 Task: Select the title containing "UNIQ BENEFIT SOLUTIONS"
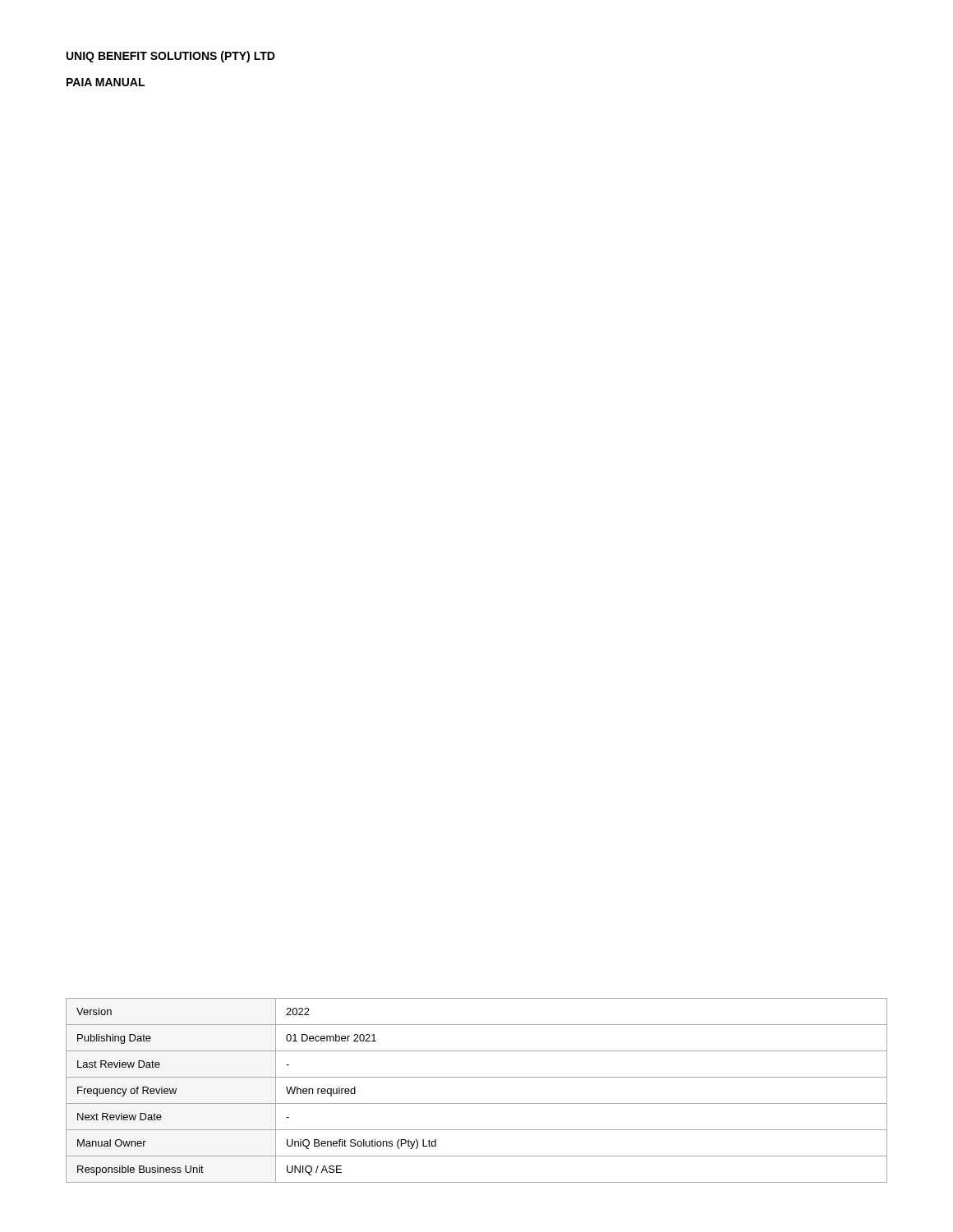170,56
